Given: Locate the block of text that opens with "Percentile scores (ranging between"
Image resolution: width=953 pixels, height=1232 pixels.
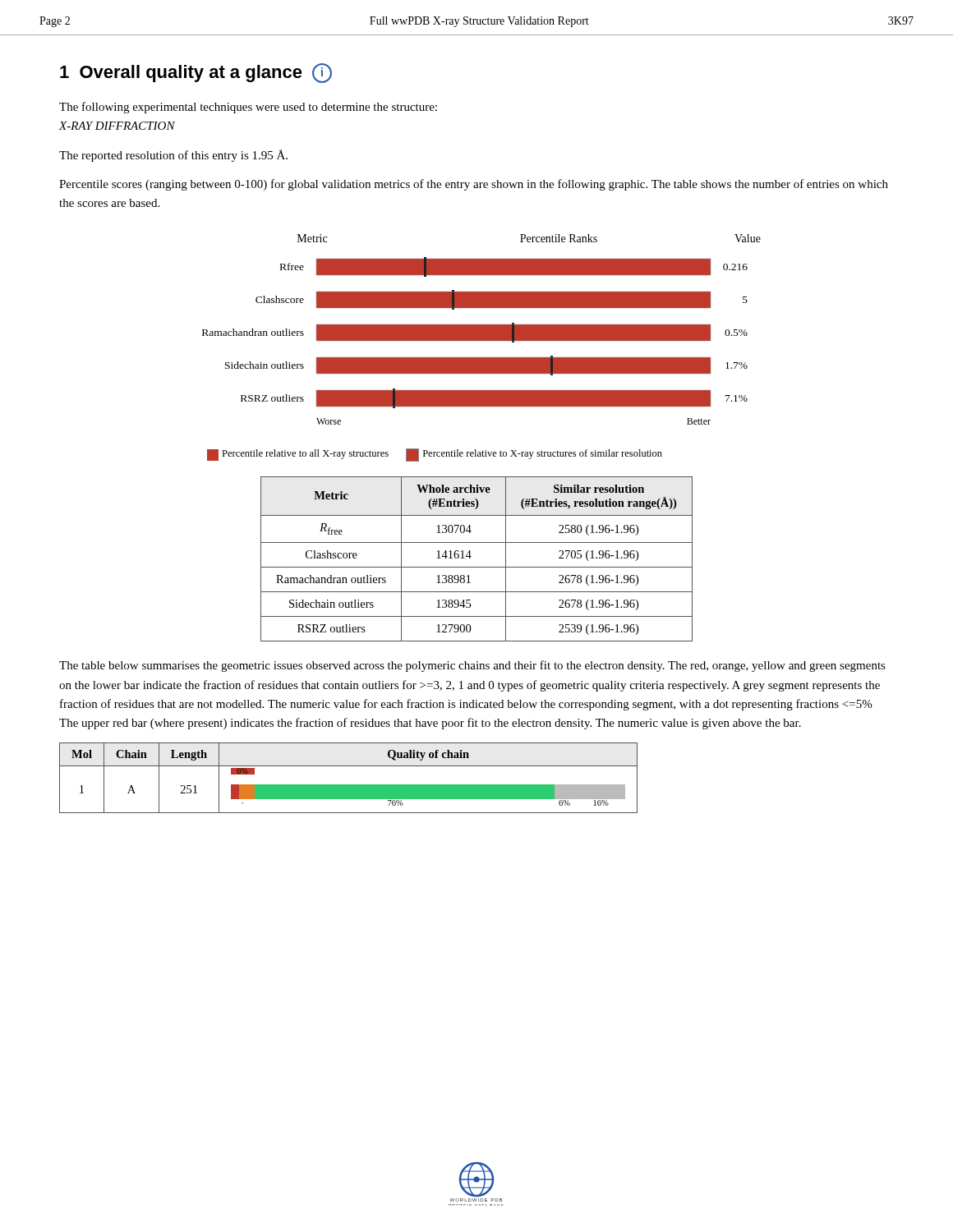Looking at the screenshot, I should click(x=476, y=194).
